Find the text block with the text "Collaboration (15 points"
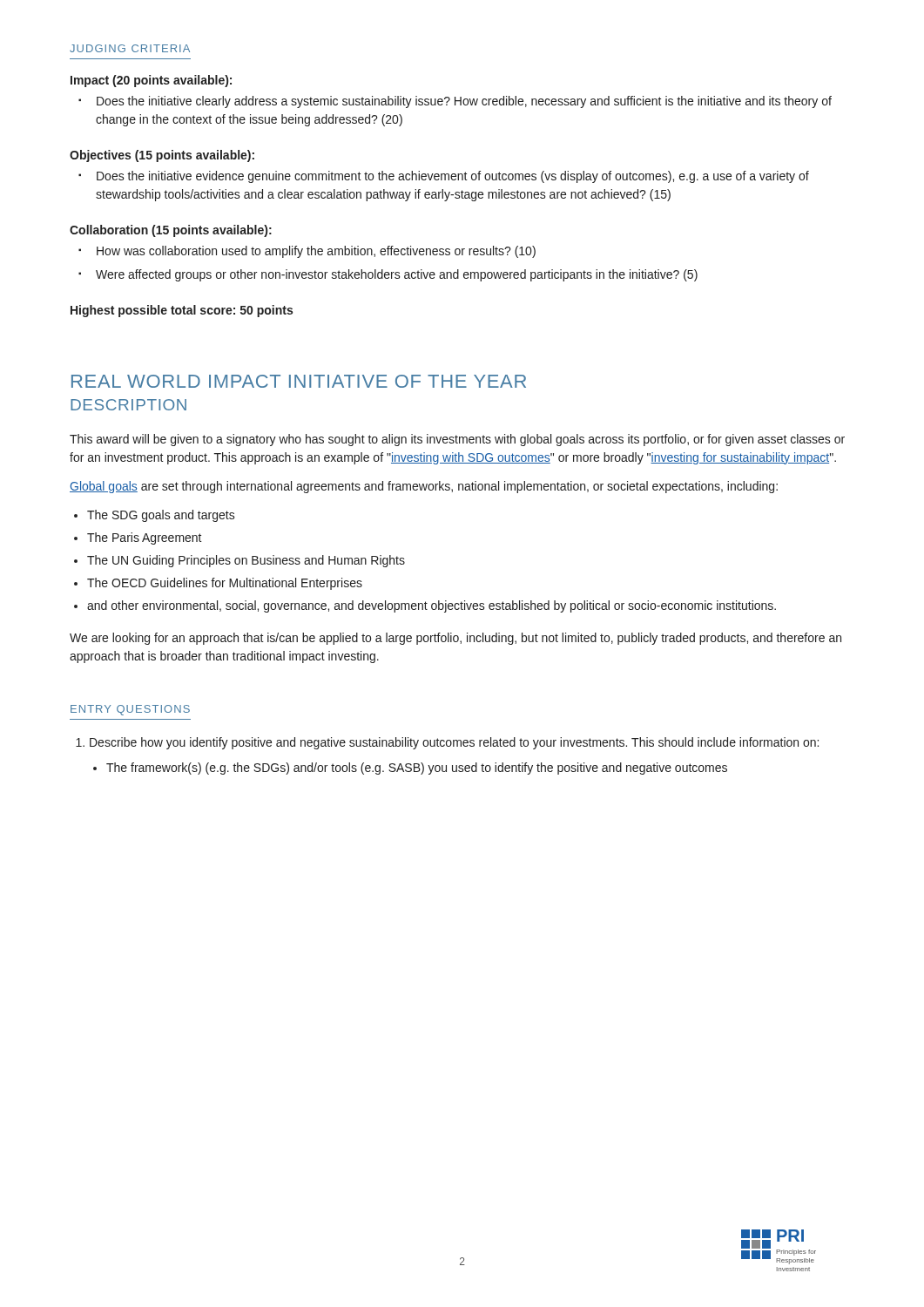Viewport: 924px width, 1307px height. pos(171,230)
